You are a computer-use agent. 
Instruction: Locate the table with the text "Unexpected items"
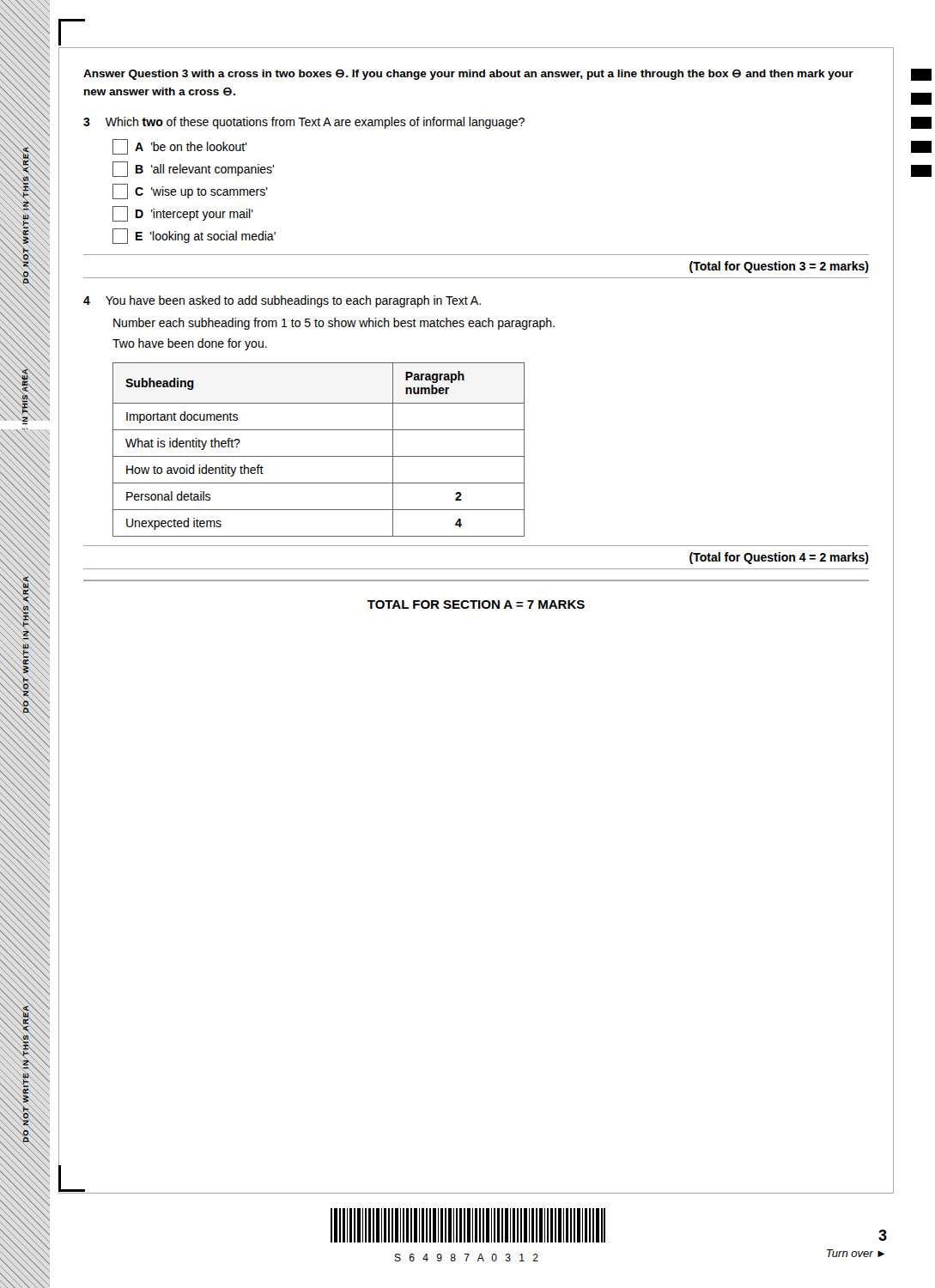491,449
